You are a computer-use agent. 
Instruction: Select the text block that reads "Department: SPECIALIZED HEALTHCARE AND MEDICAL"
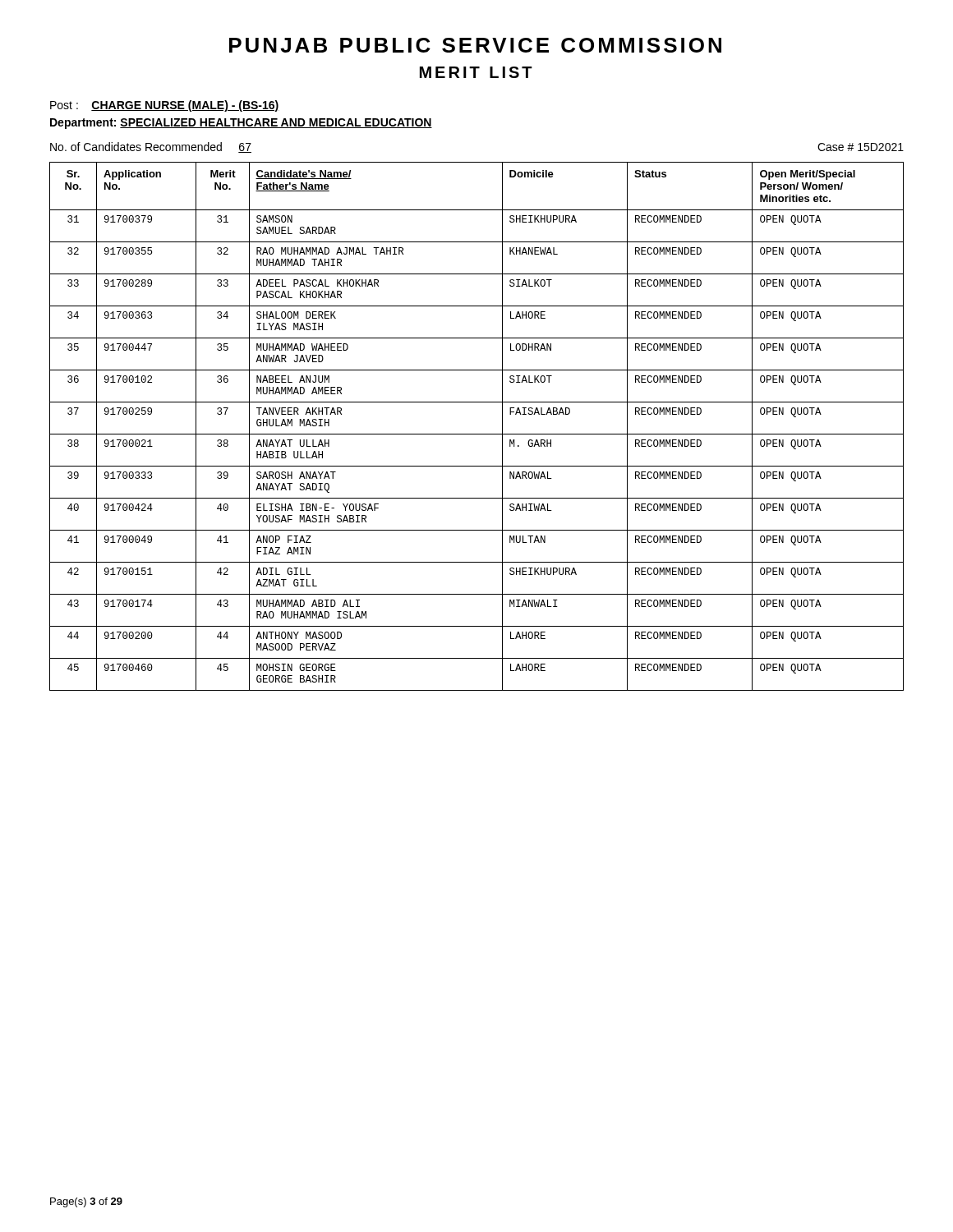[x=240, y=122]
